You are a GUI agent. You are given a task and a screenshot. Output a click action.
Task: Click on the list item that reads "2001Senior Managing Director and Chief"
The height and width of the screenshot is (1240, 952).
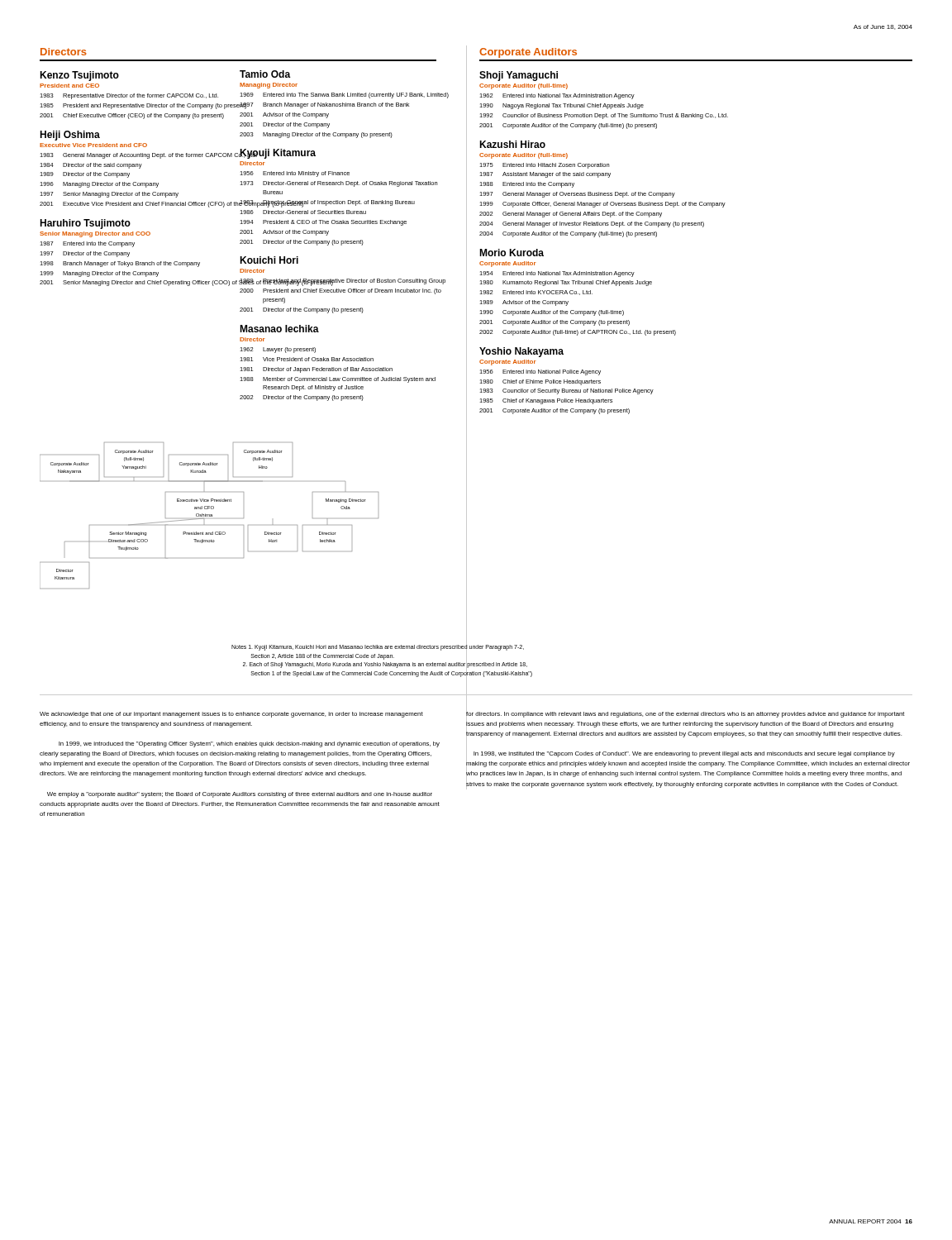(x=238, y=283)
